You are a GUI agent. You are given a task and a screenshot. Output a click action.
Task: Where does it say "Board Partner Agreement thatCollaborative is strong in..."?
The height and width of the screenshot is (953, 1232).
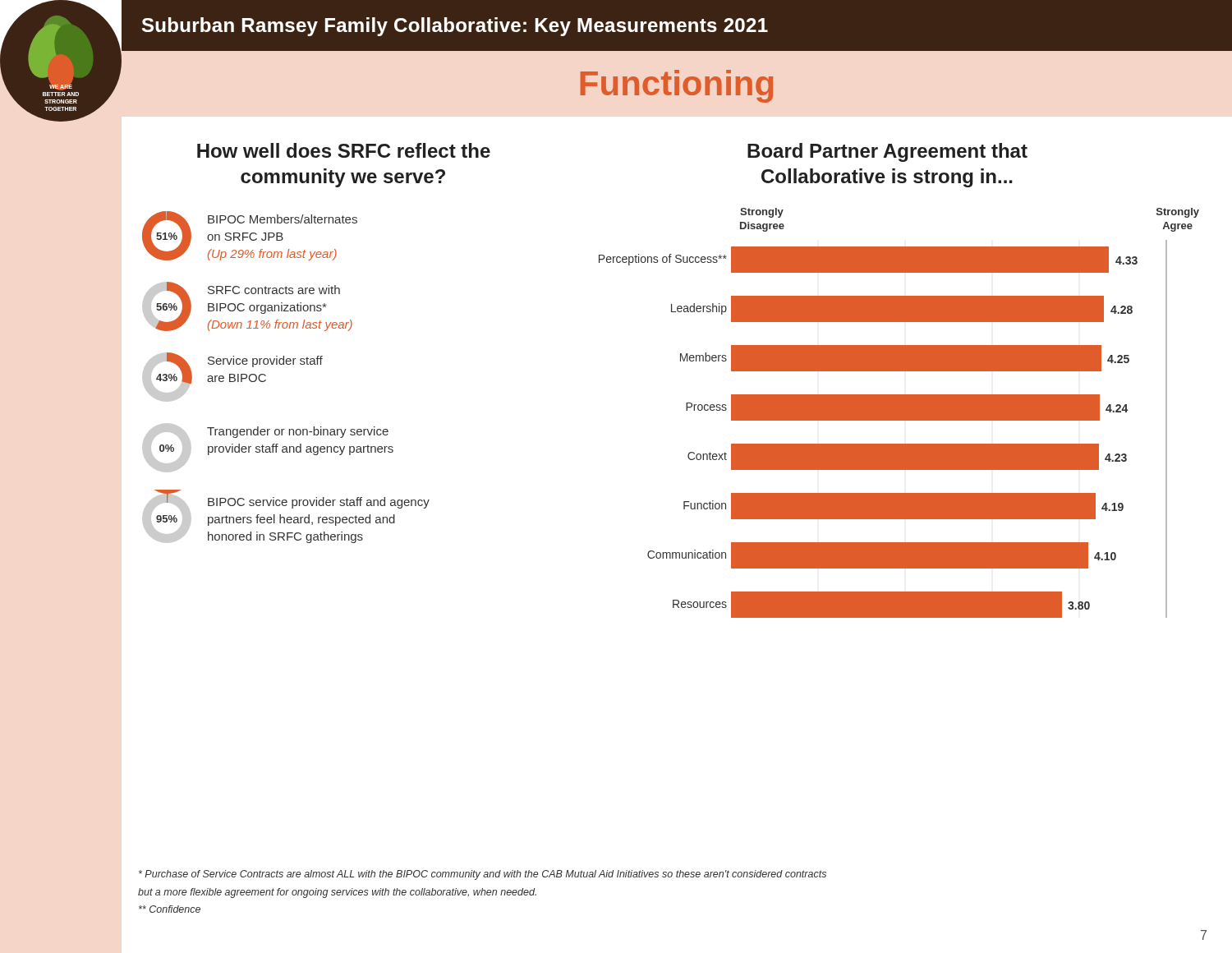coord(887,164)
